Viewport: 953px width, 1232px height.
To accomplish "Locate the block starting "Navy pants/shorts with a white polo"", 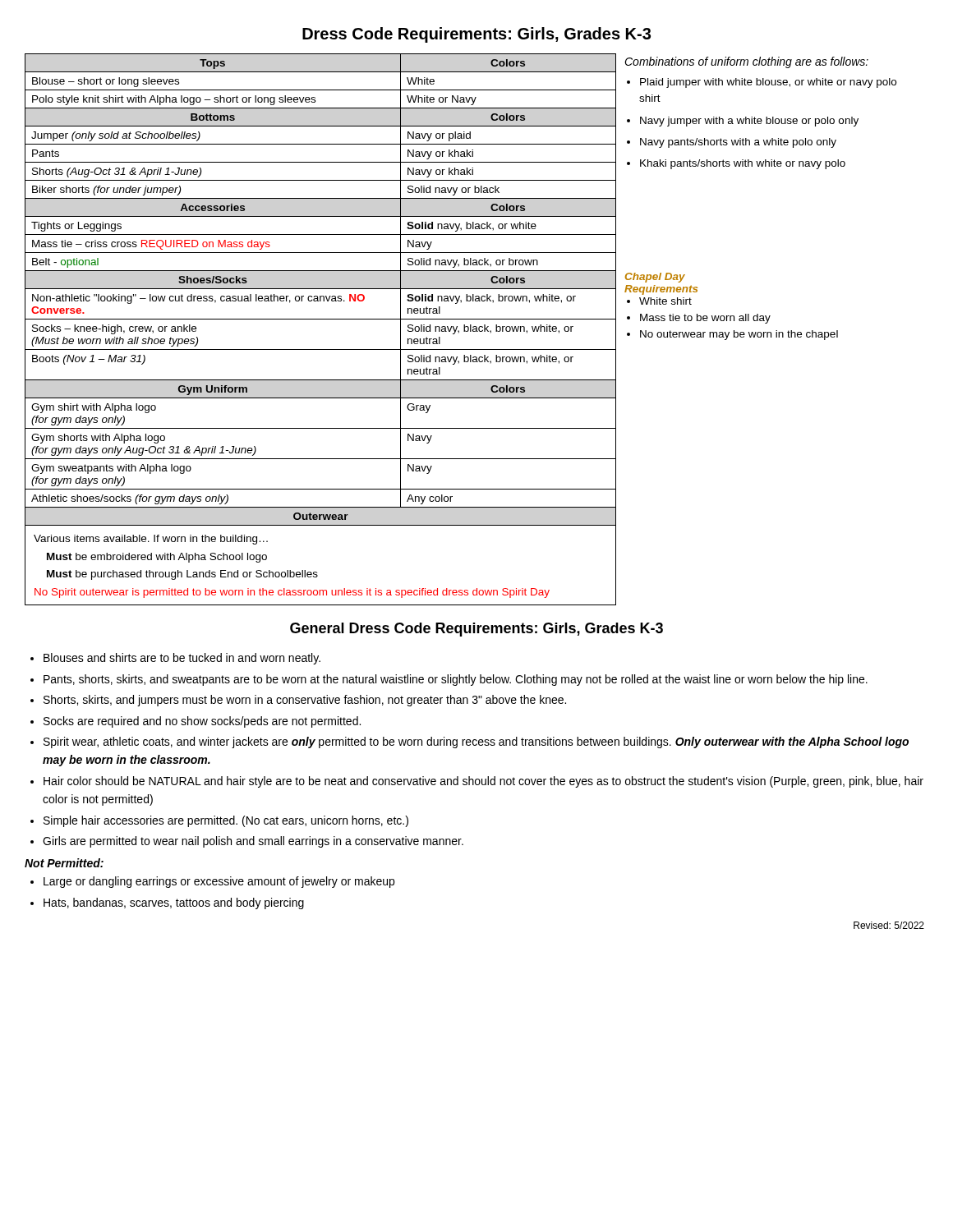I will pyautogui.click(x=738, y=141).
